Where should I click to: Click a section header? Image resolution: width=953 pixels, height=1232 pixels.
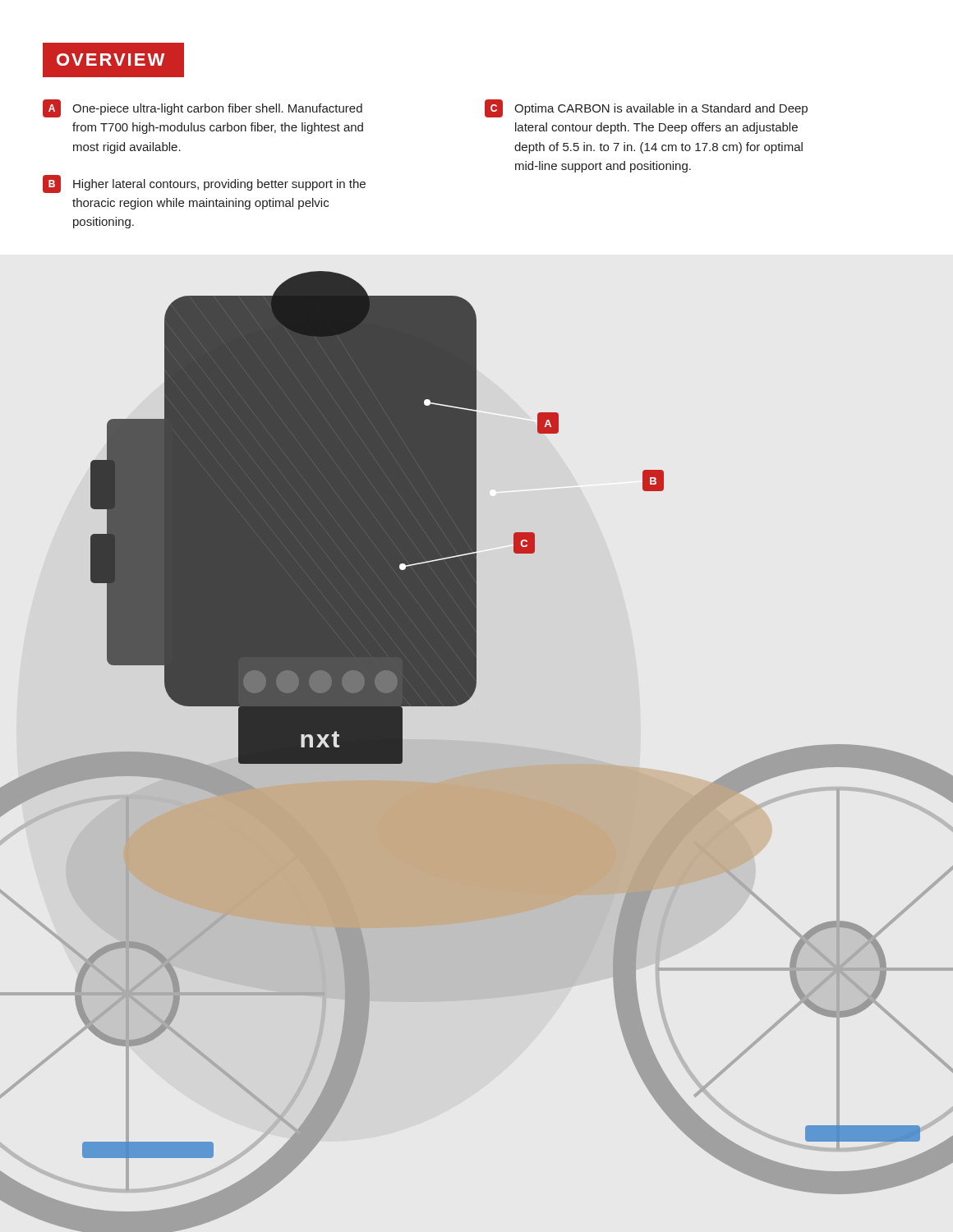coord(111,60)
